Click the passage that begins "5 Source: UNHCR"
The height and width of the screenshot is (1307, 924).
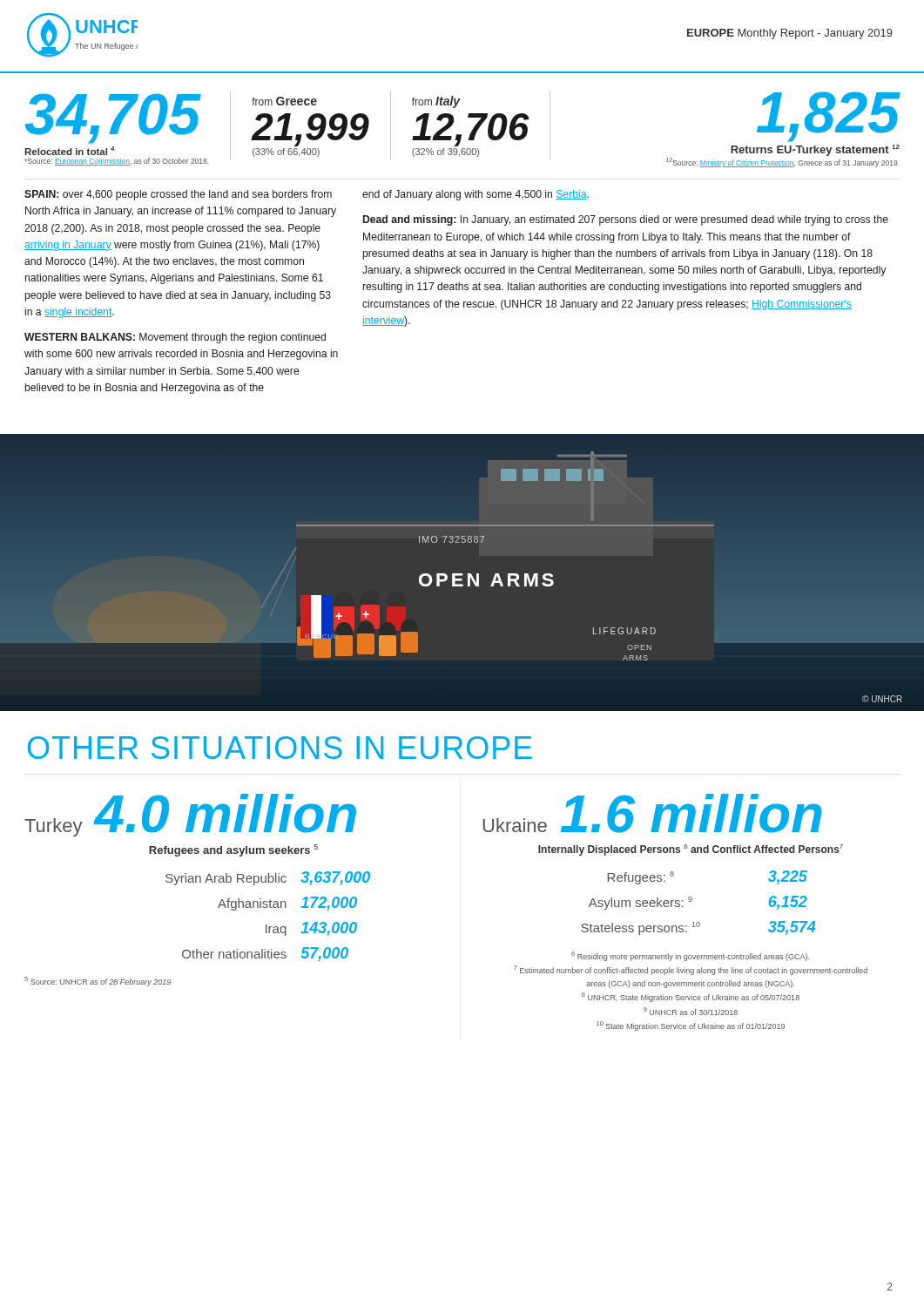coord(98,981)
